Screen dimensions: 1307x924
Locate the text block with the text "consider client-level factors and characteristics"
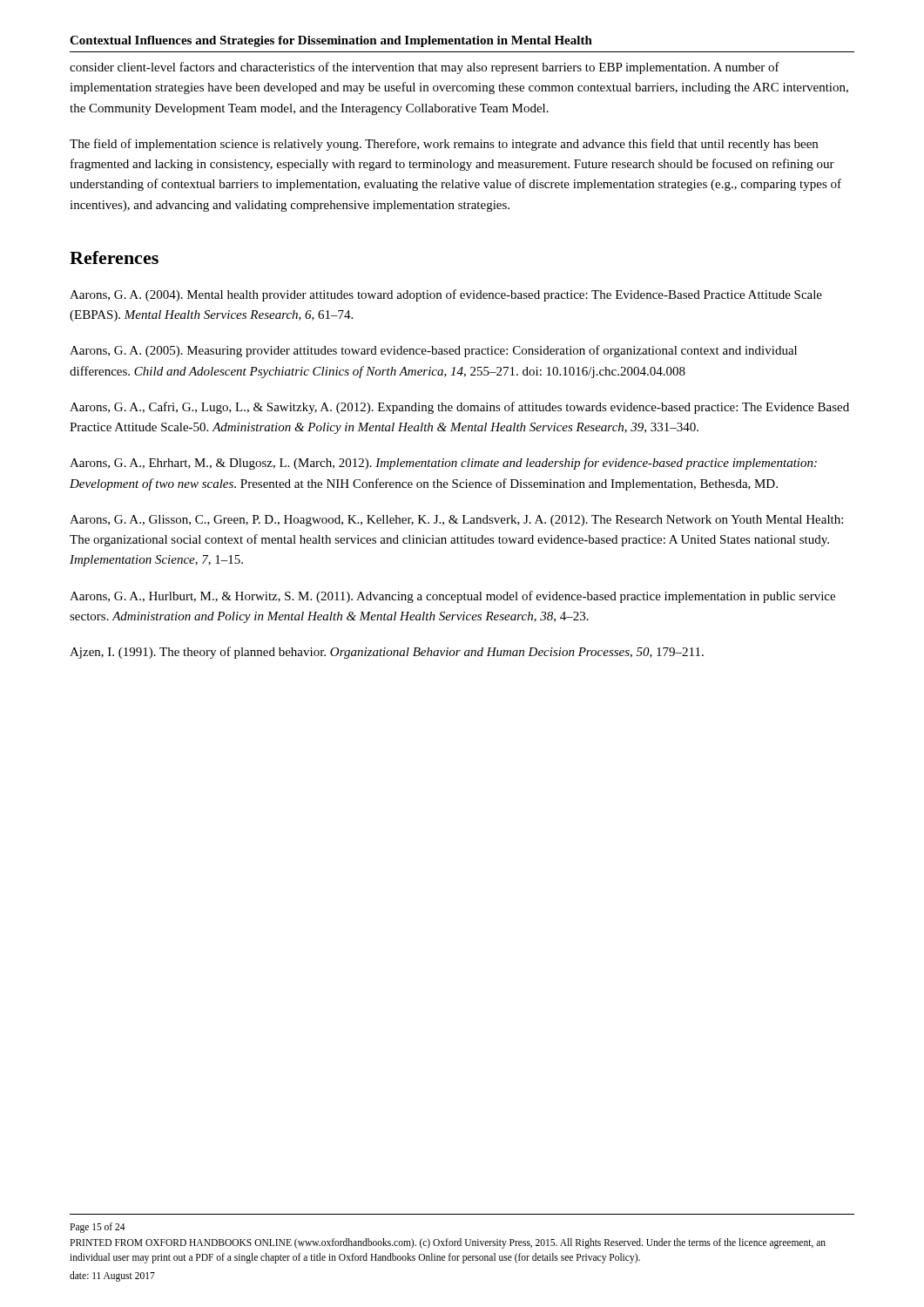(459, 87)
